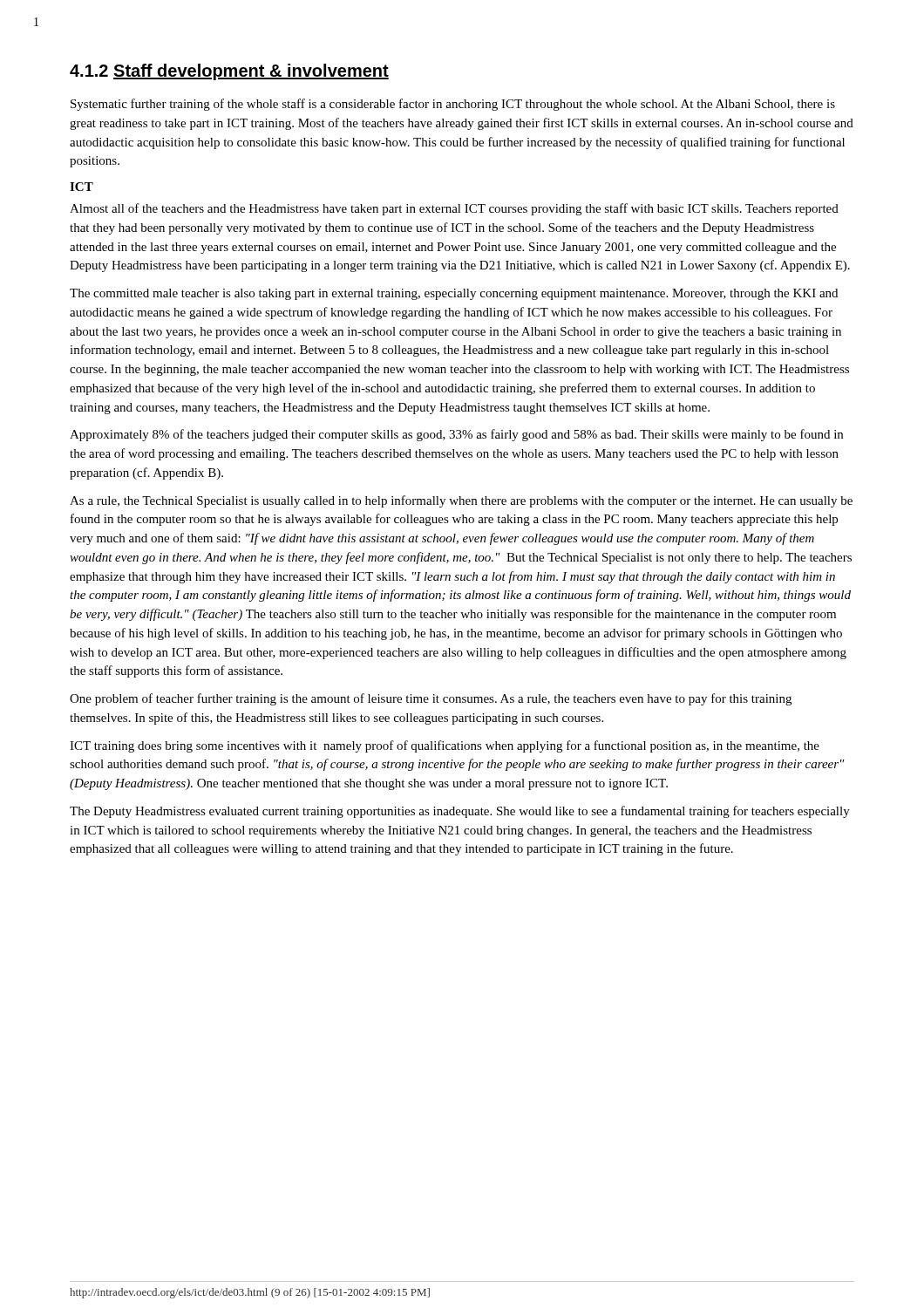This screenshot has height=1308, width=924.
Task: Point to the block beginning "The committed male teacher is"
Action: [460, 350]
